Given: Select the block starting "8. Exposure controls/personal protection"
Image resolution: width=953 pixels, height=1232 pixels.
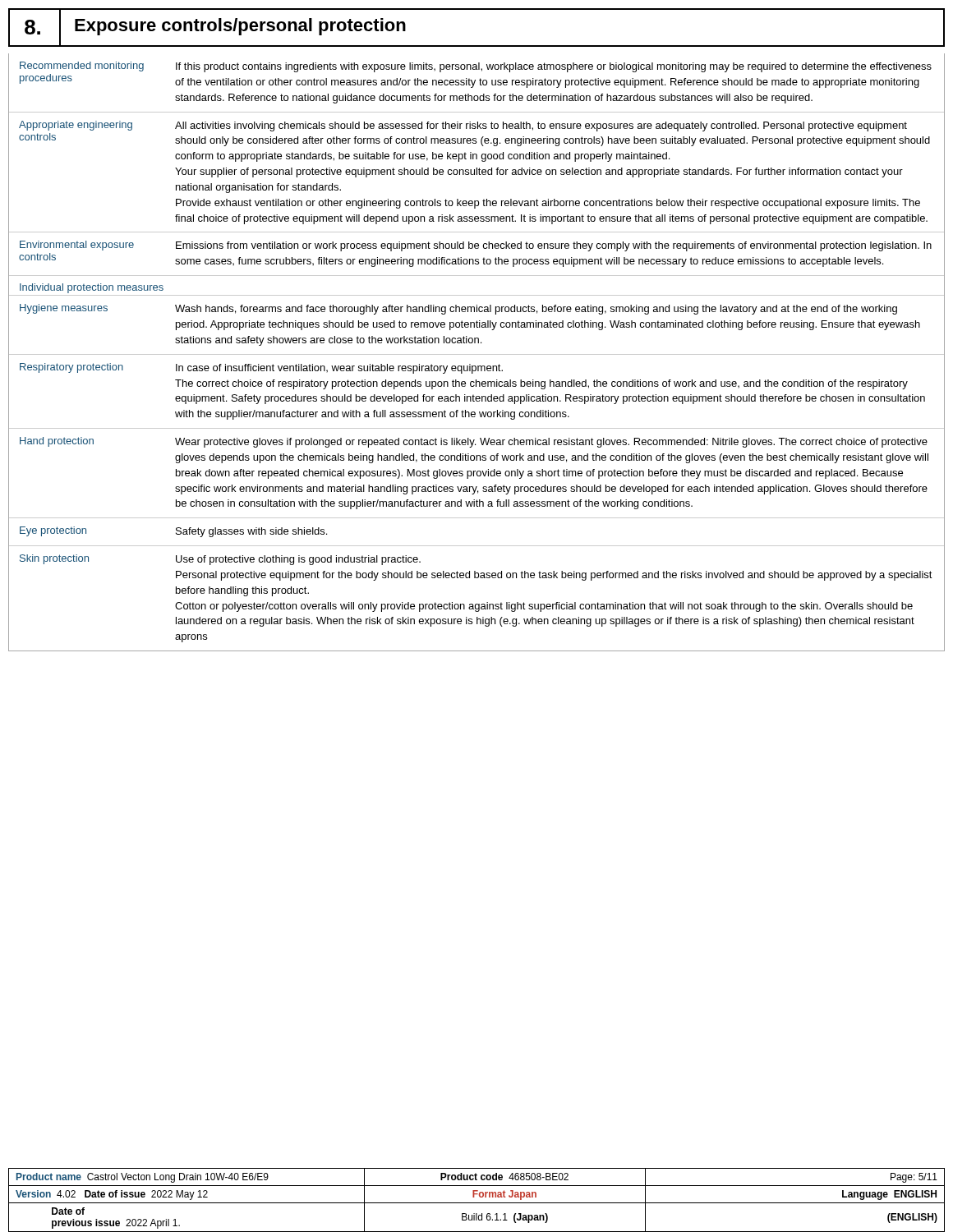Looking at the screenshot, I should click(215, 28).
